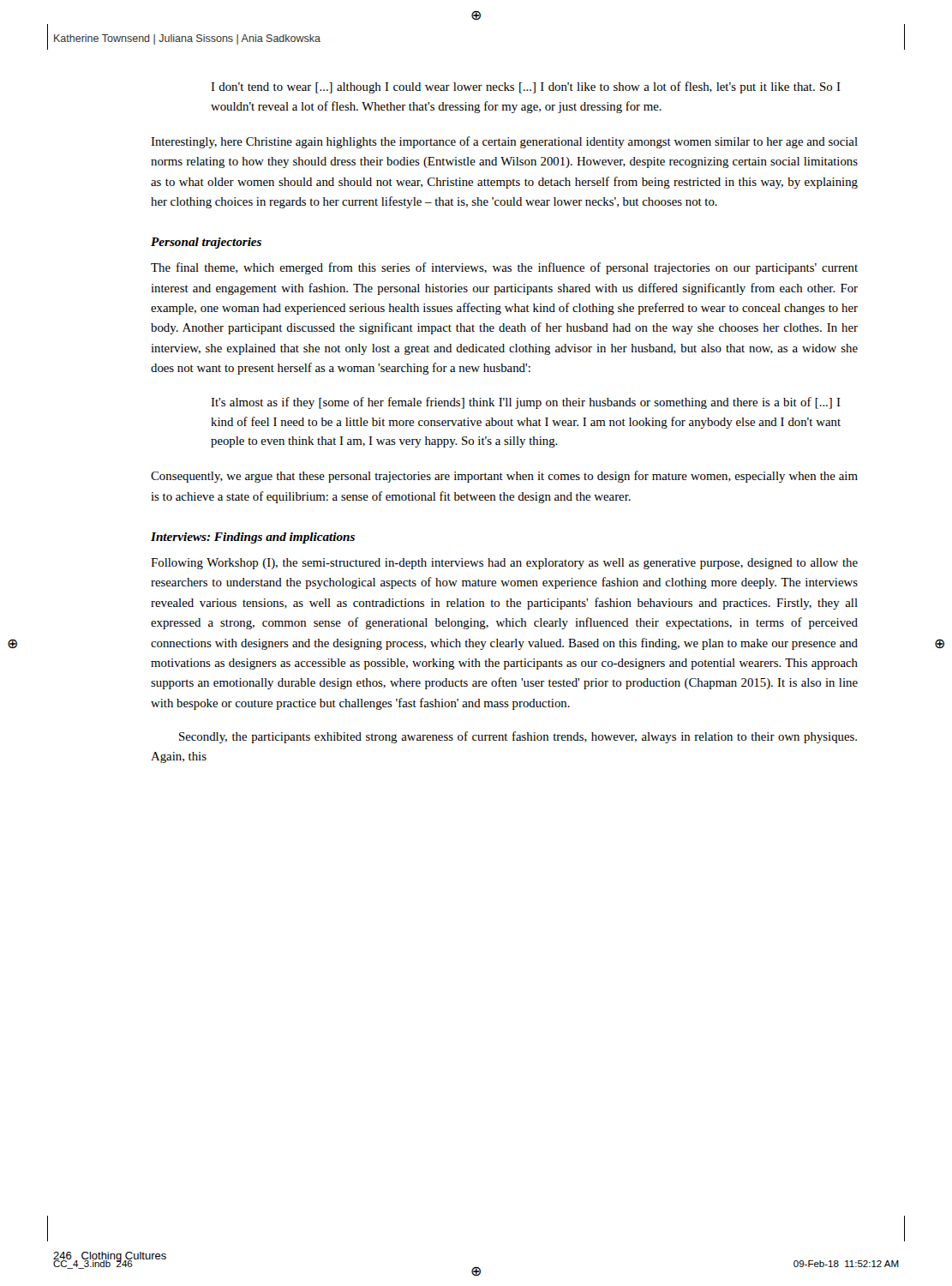Navigate to the text starting "Interviews: Findings and implications"
The image size is (952, 1286).
[x=253, y=536]
